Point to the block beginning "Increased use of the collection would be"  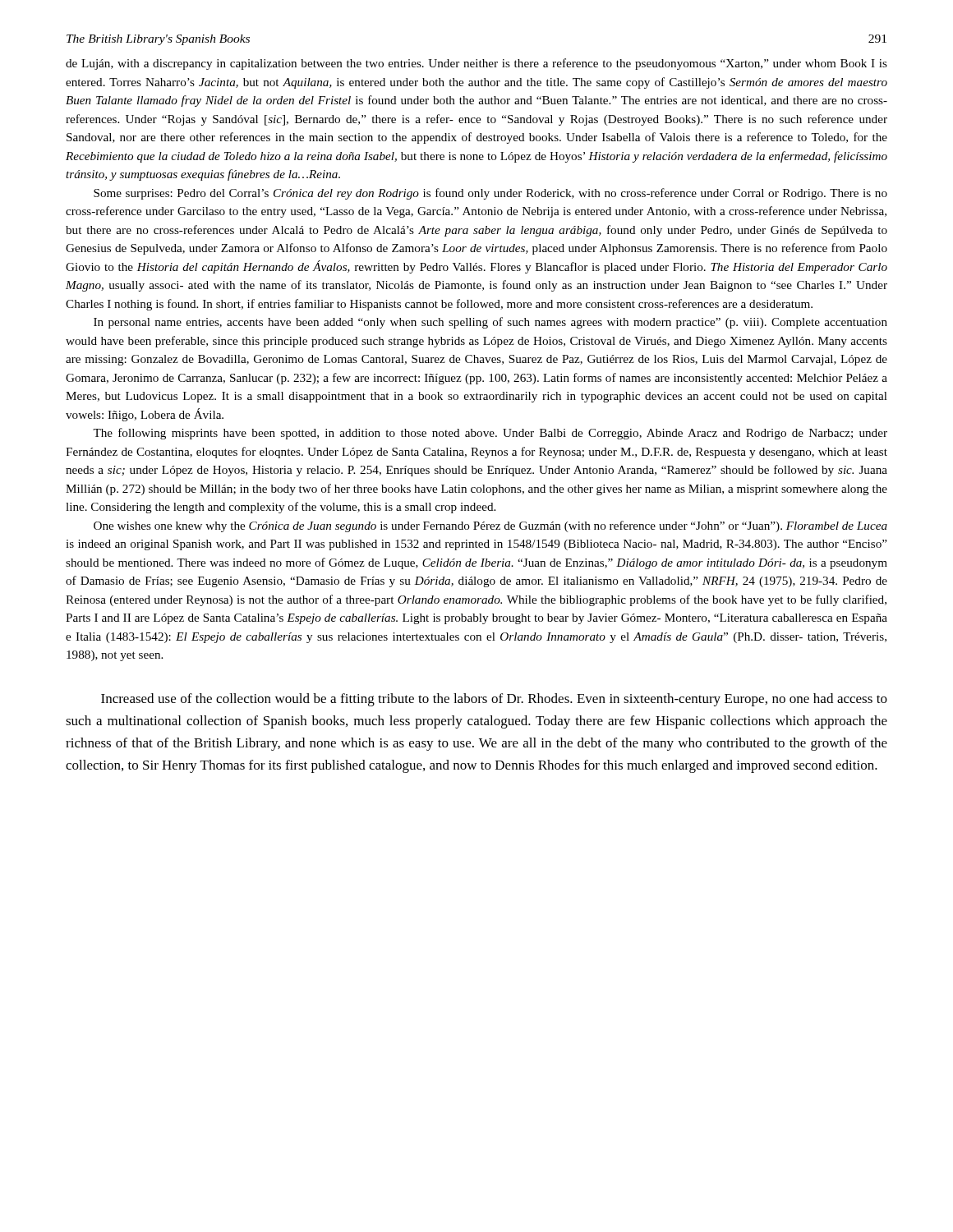[x=476, y=732]
